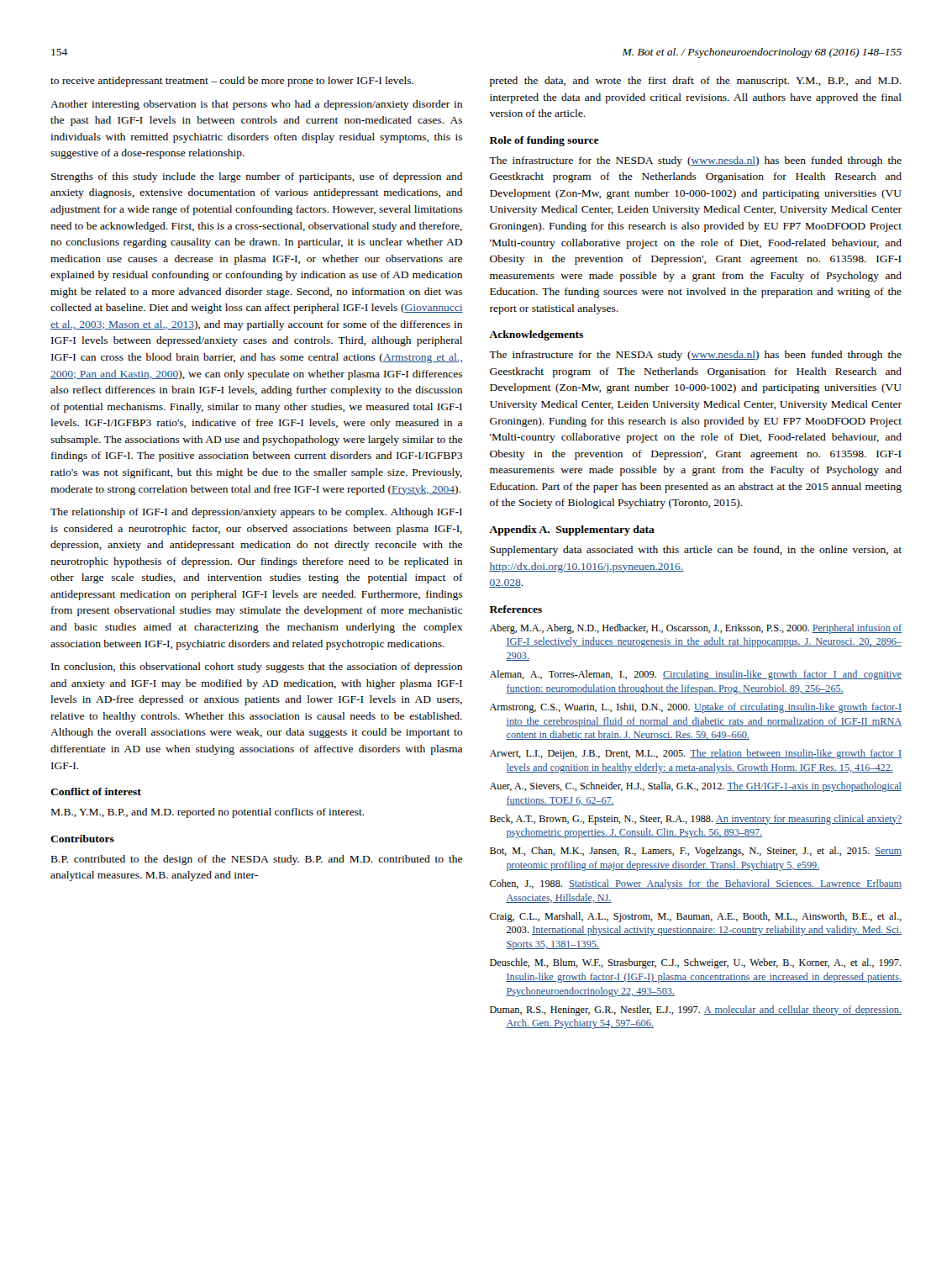952x1261 pixels.
Task: Navigate to the block starting "The relationship of IGF-I and depression/anxiety"
Action: tap(257, 577)
